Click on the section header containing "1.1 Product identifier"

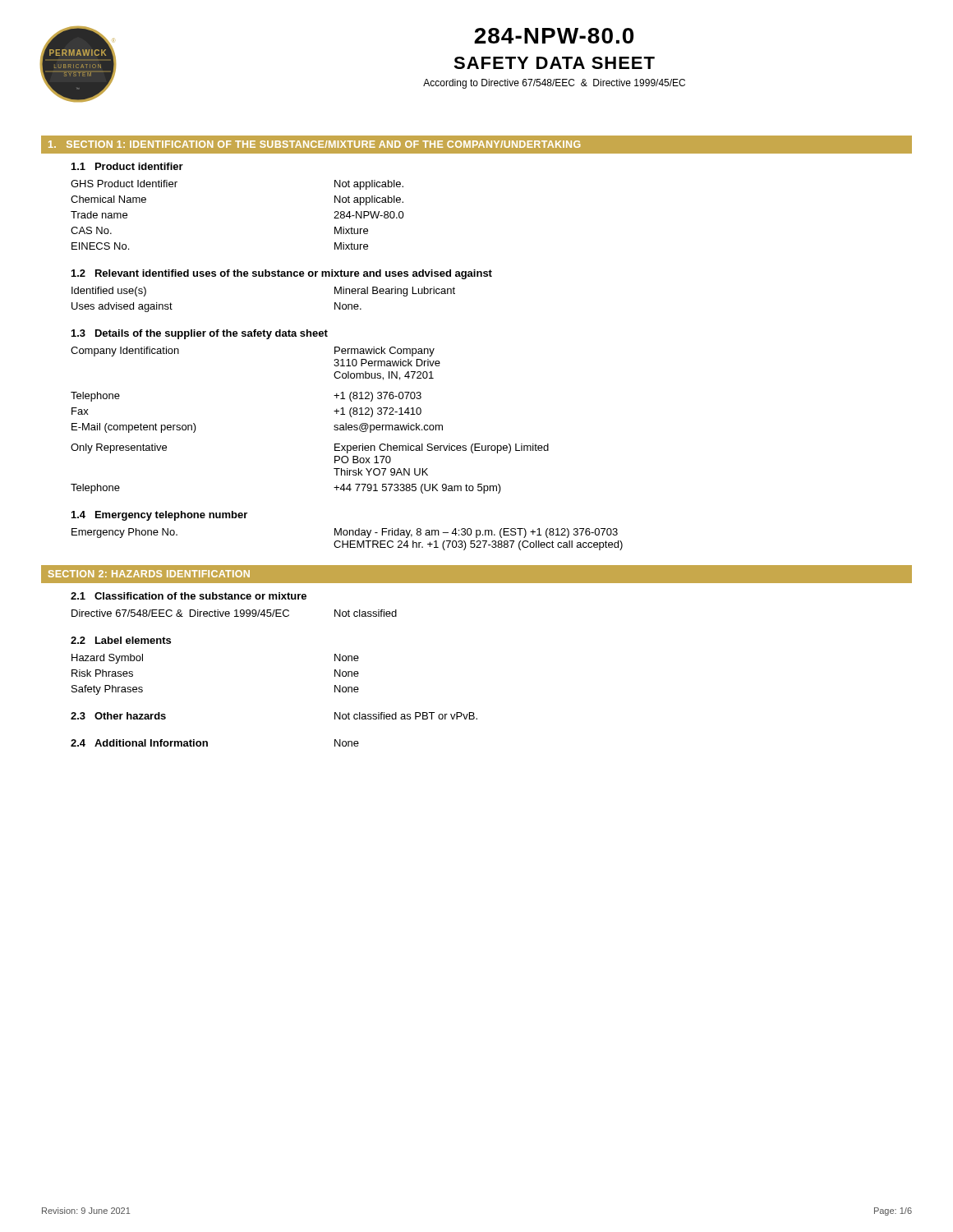[x=127, y=166]
